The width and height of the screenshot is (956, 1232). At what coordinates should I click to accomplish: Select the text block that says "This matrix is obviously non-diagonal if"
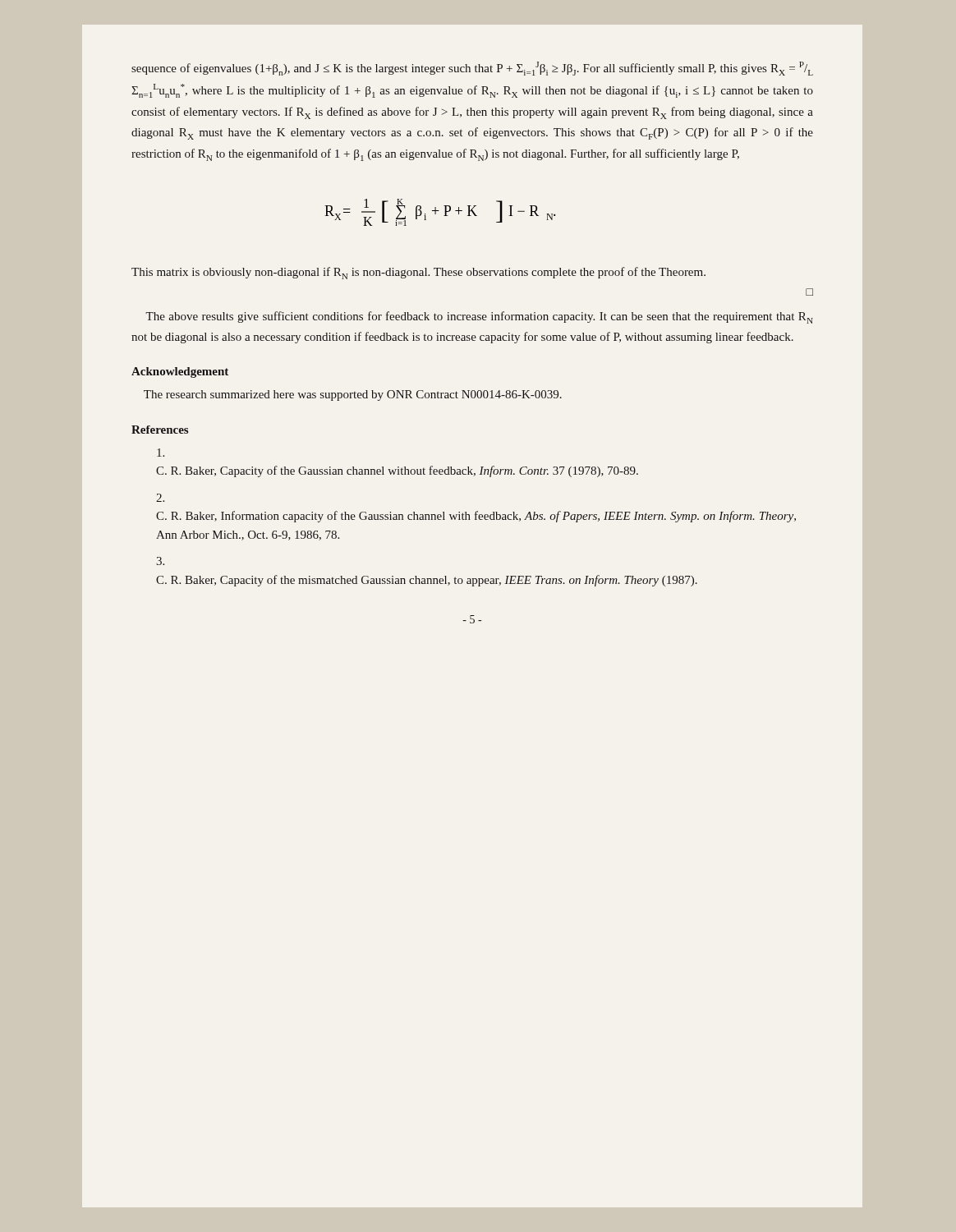(x=419, y=273)
